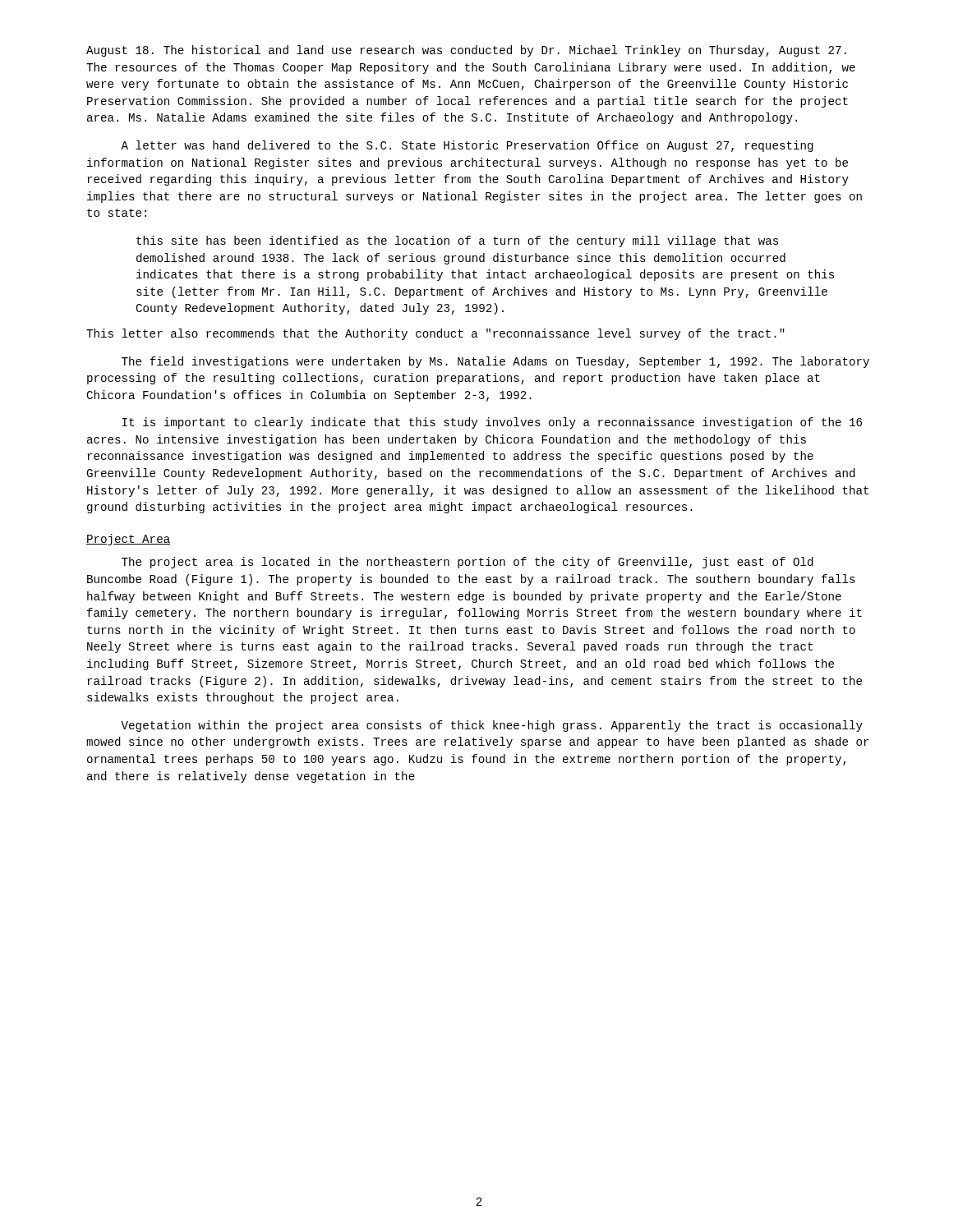Image resolution: width=958 pixels, height=1232 pixels.
Task: Locate the text block containing "Vegetation within the project"
Action: click(x=478, y=751)
